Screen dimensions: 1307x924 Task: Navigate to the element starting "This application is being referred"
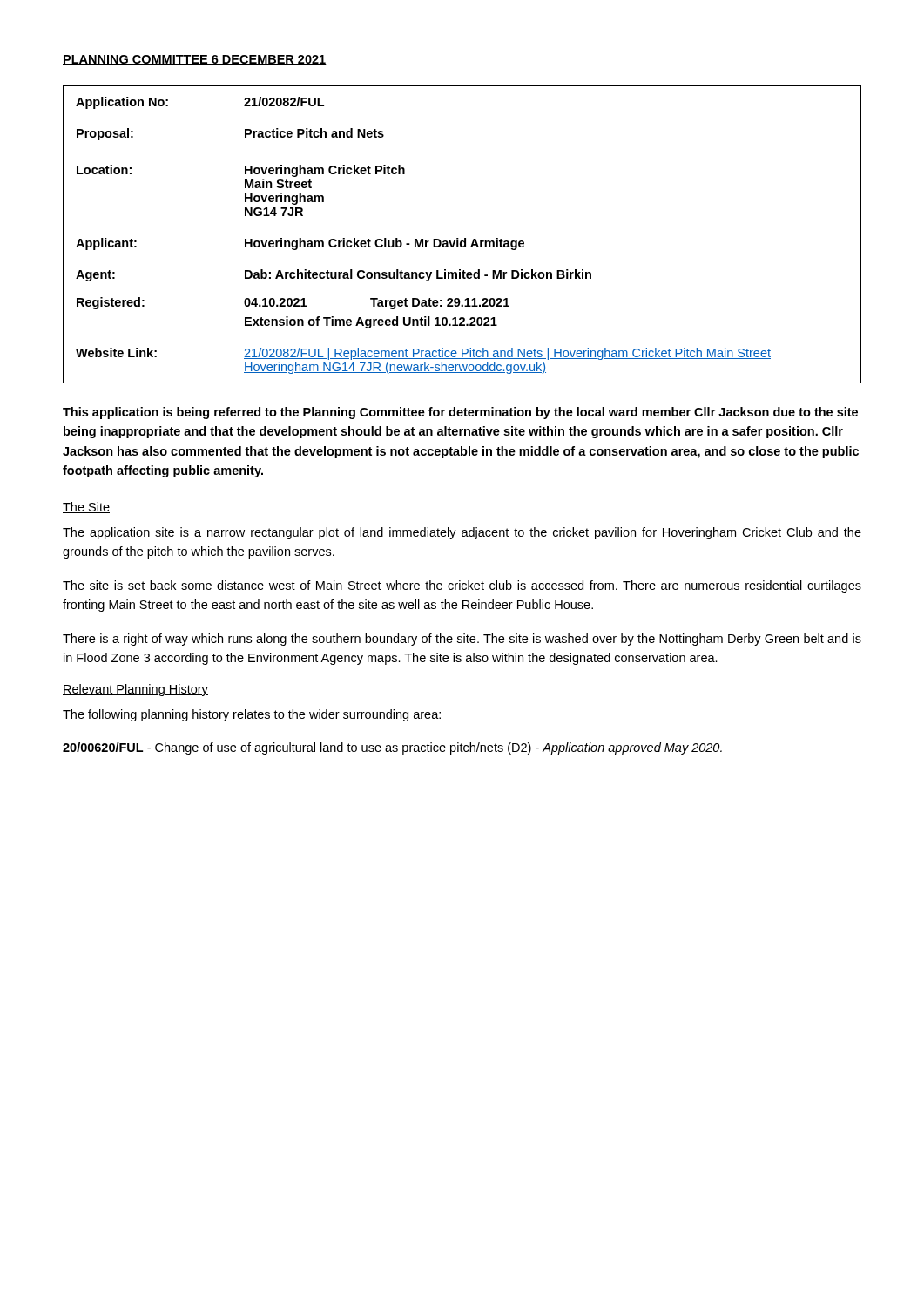pyautogui.click(x=461, y=442)
